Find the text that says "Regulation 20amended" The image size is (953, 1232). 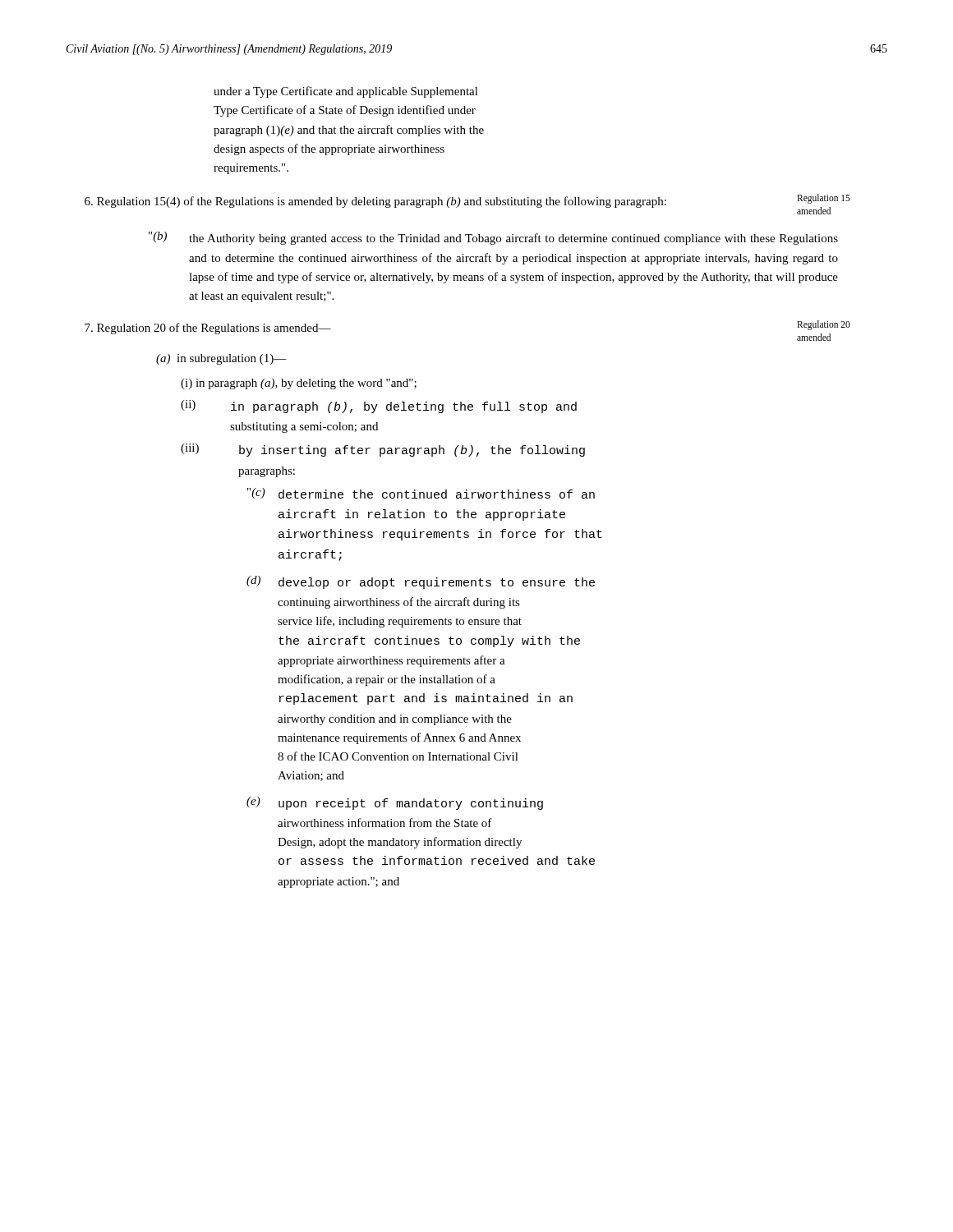point(824,331)
